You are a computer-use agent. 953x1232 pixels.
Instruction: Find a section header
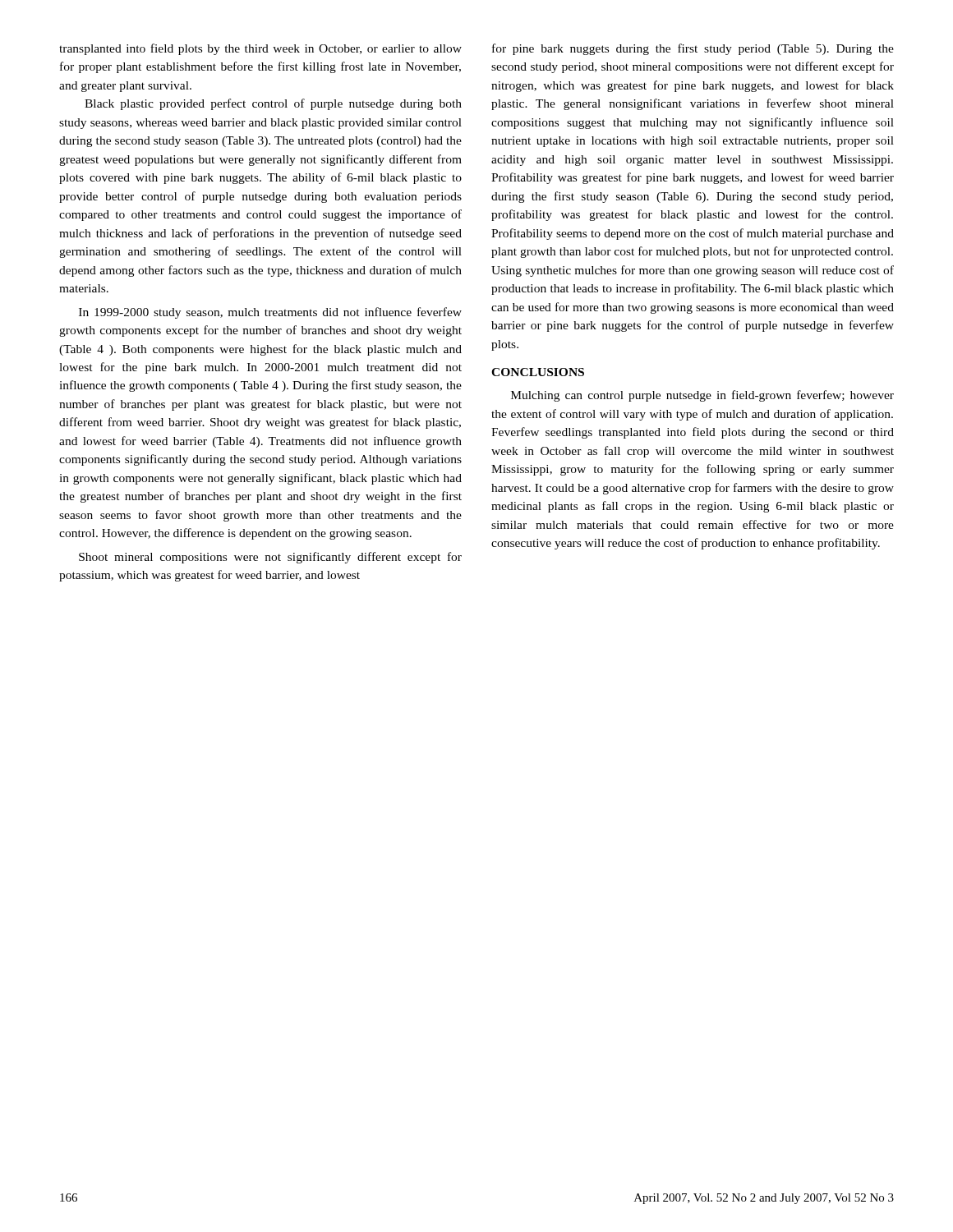pyautogui.click(x=538, y=372)
